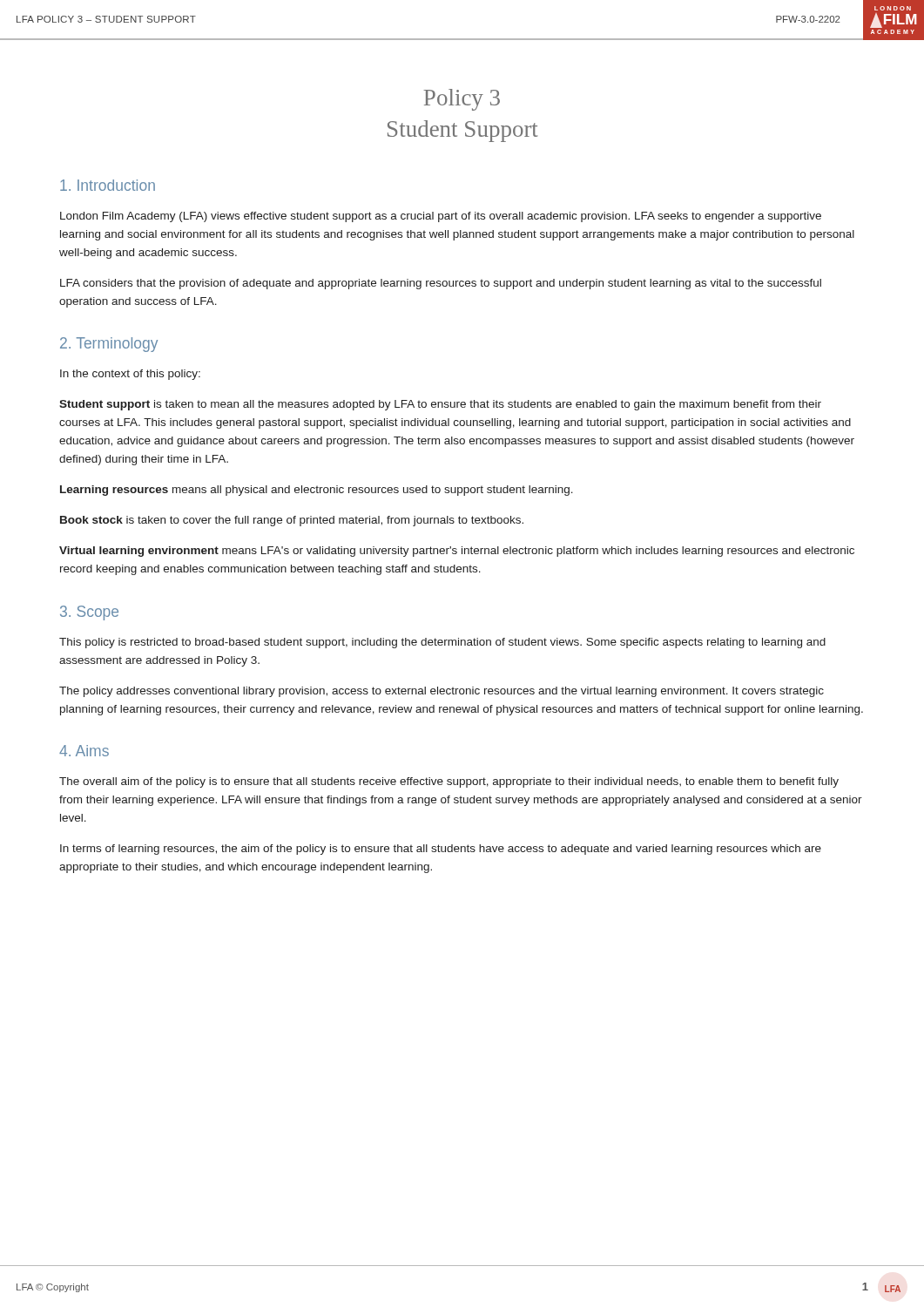This screenshot has width=924, height=1307.
Task: Locate the text starting "This policy is restricted to broad-based"
Action: click(443, 651)
